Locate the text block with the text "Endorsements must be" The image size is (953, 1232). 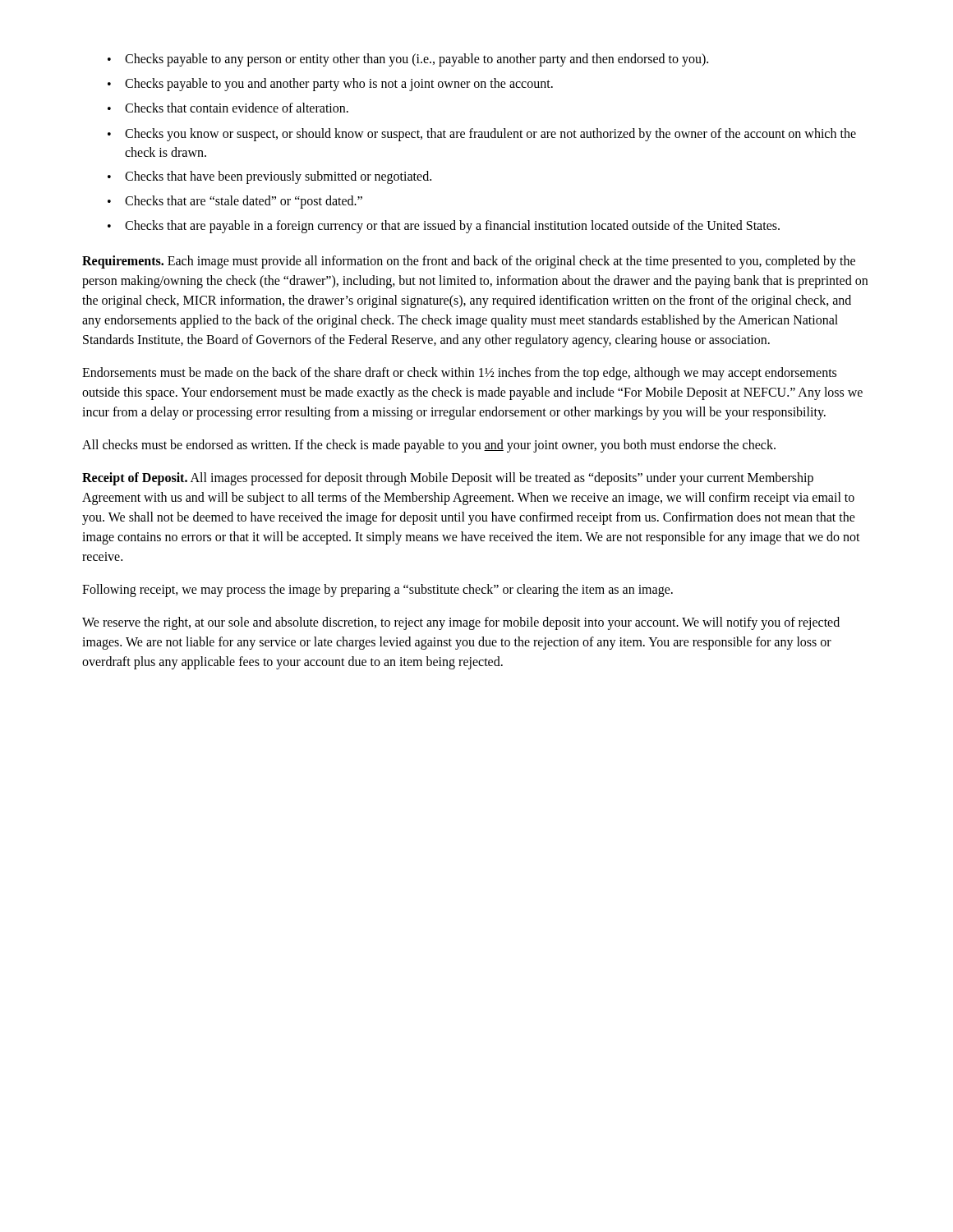(473, 392)
